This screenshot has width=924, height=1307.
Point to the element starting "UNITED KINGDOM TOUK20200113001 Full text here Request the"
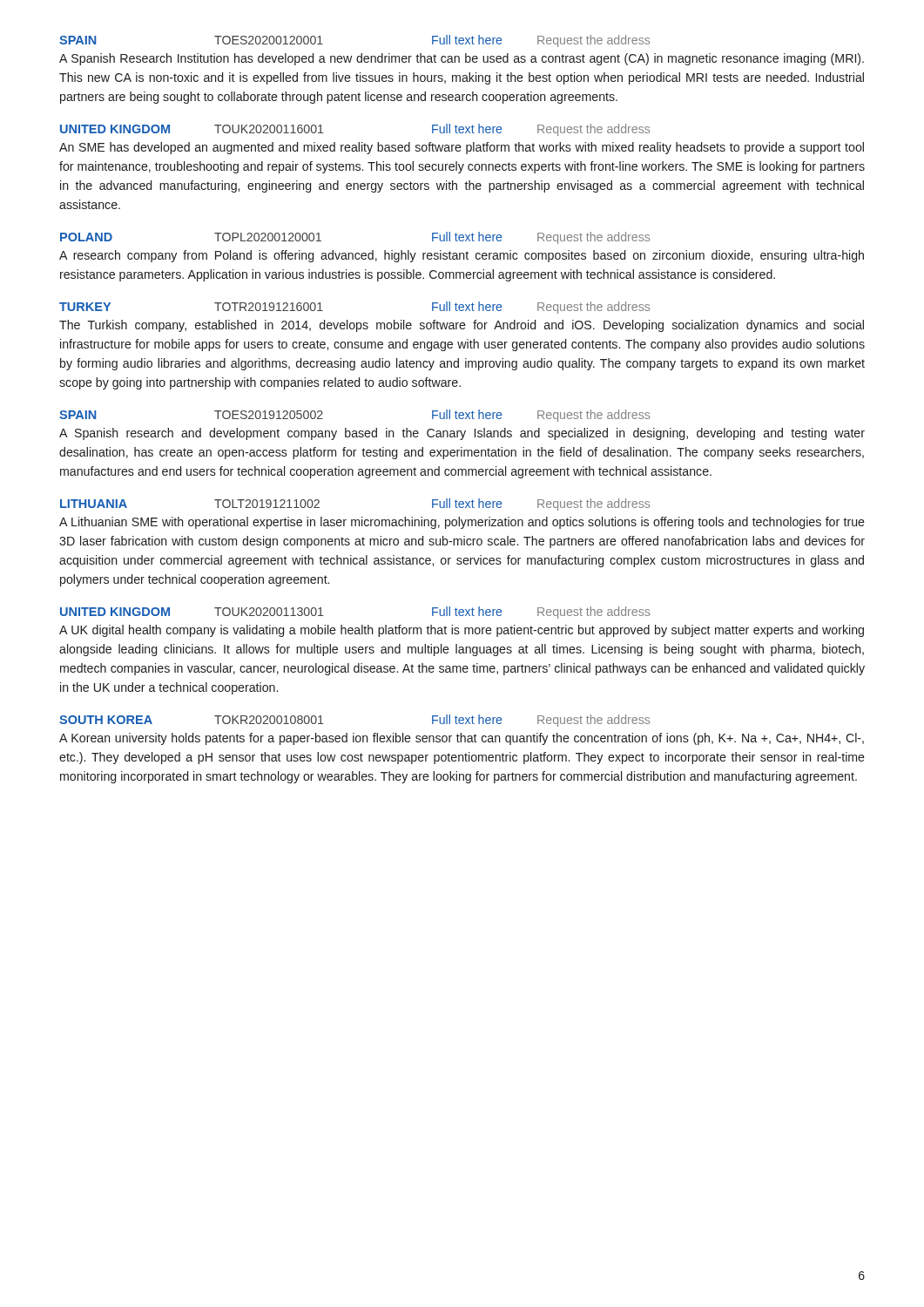[x=462, y=651]
